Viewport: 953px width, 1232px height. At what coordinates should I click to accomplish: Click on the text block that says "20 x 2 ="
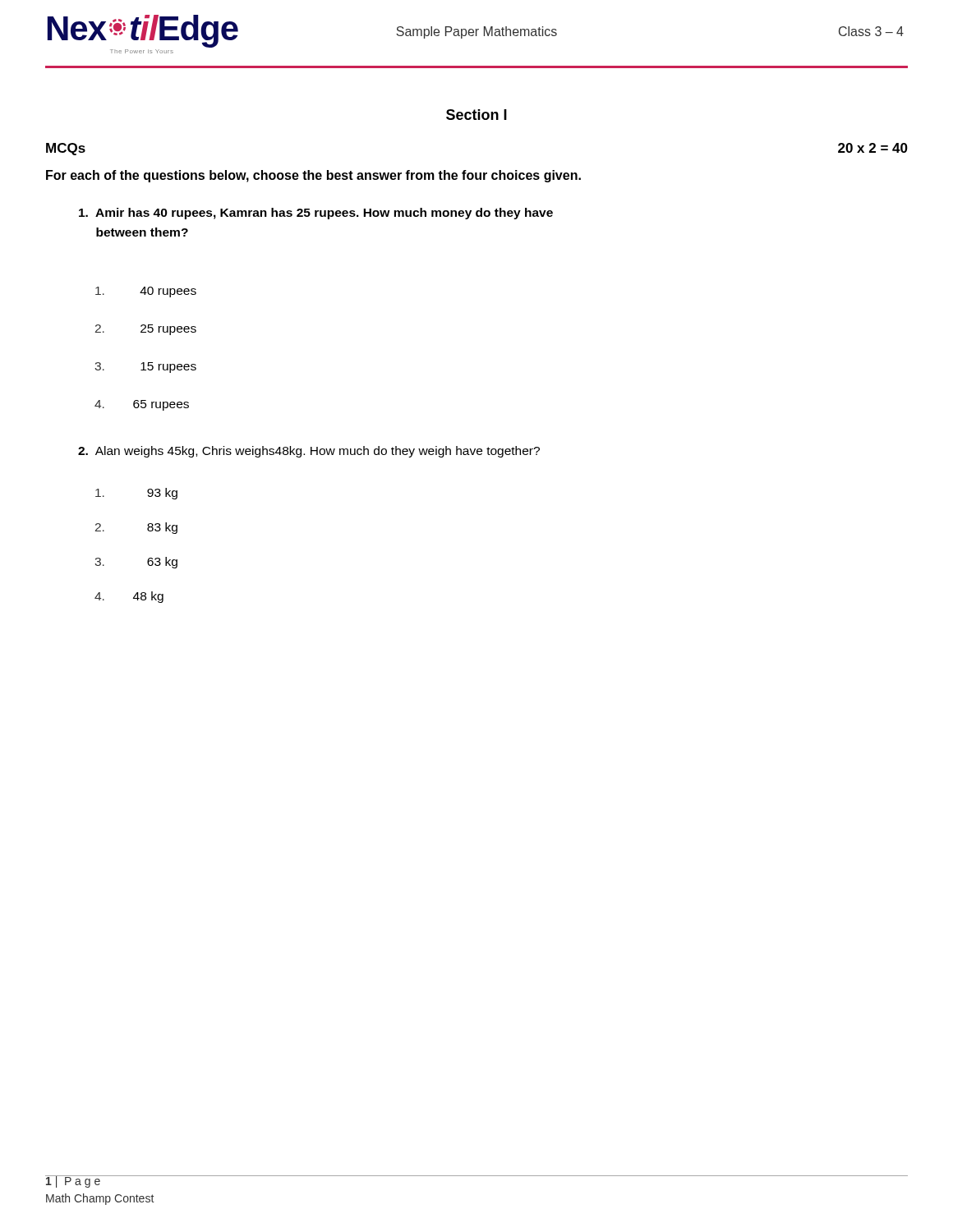click(873, 148)
